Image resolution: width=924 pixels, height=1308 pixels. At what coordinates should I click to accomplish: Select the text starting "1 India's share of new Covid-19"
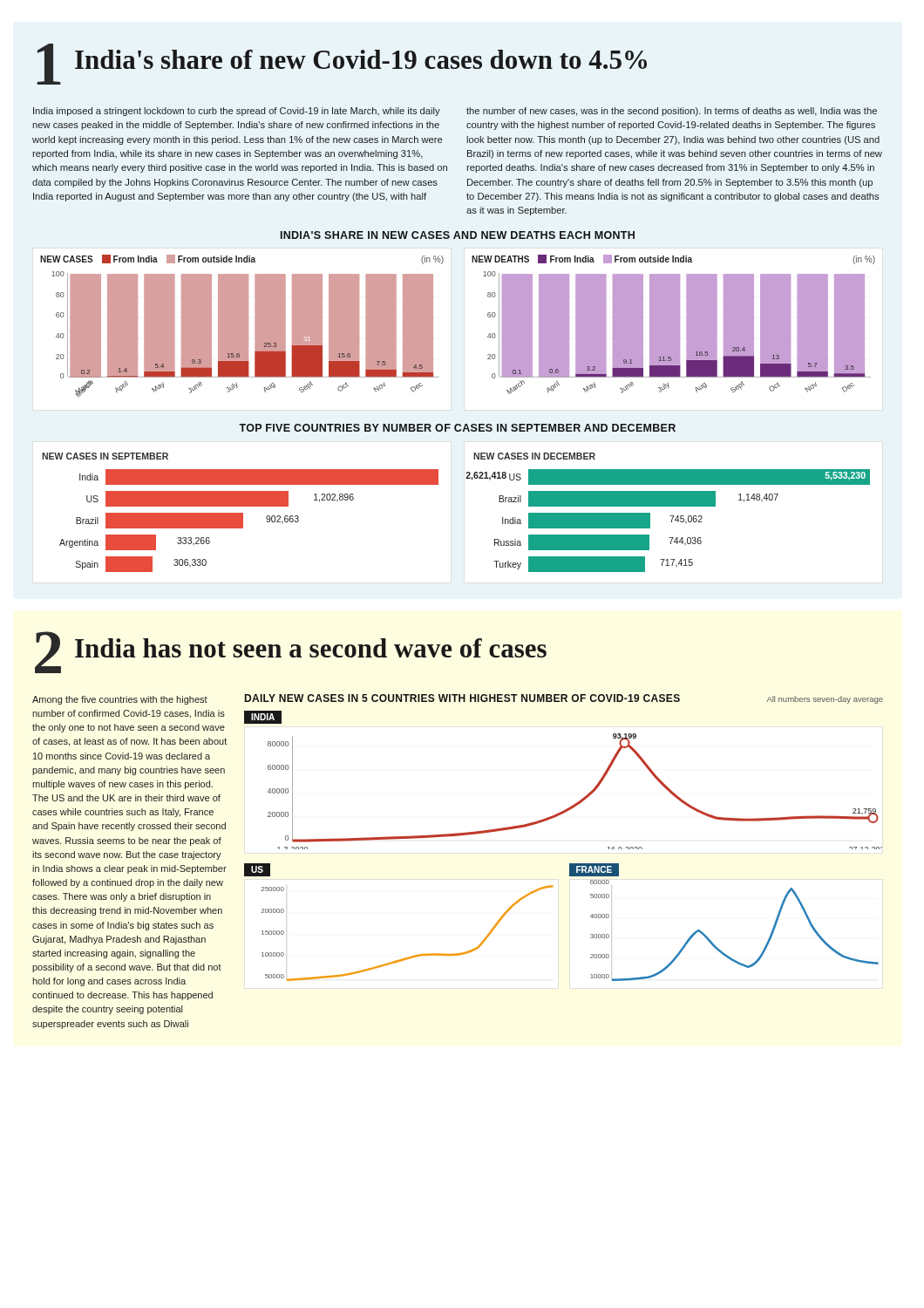(x=341, y=66)
